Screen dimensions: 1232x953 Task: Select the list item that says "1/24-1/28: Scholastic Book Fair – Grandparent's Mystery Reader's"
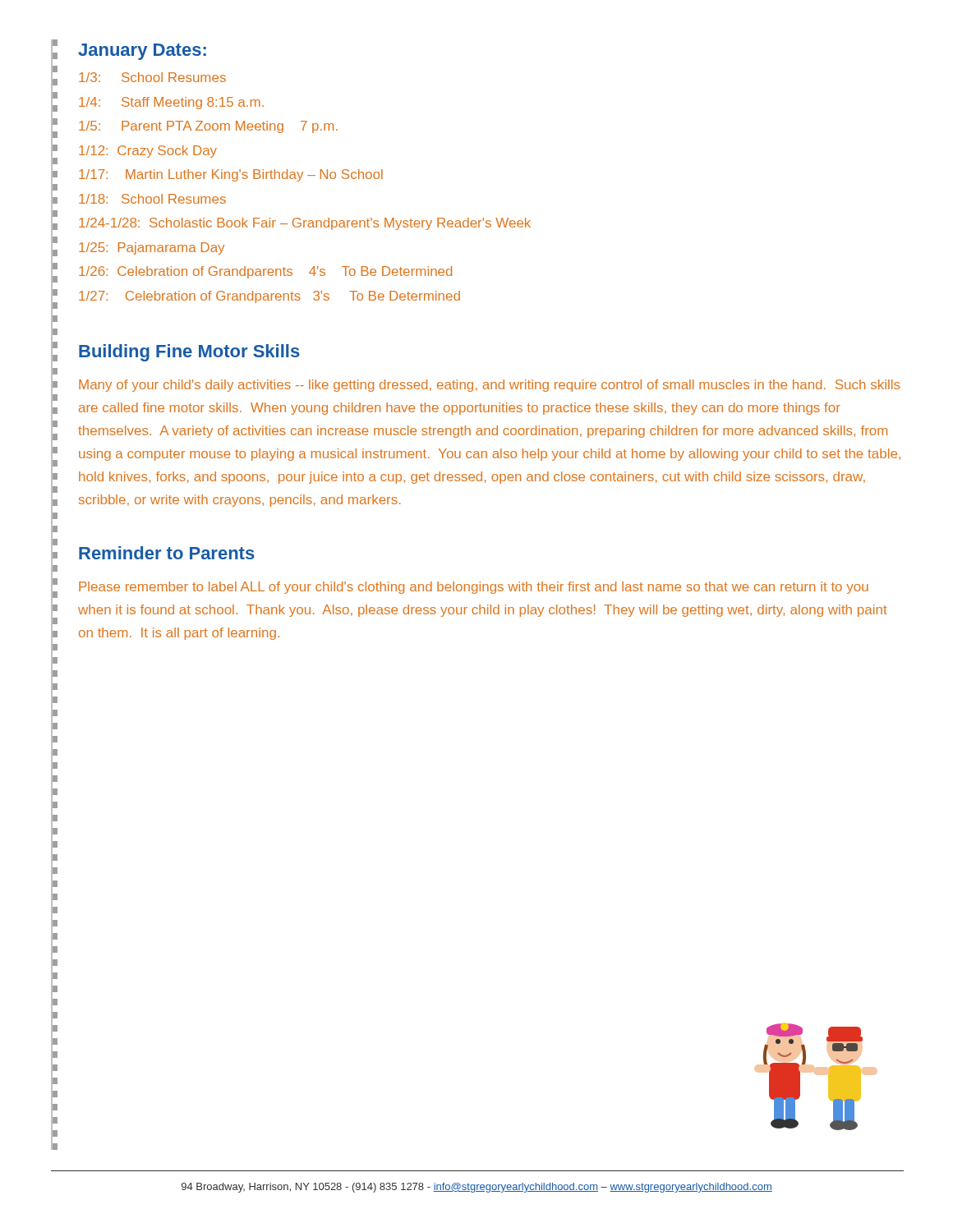point(305,223)
